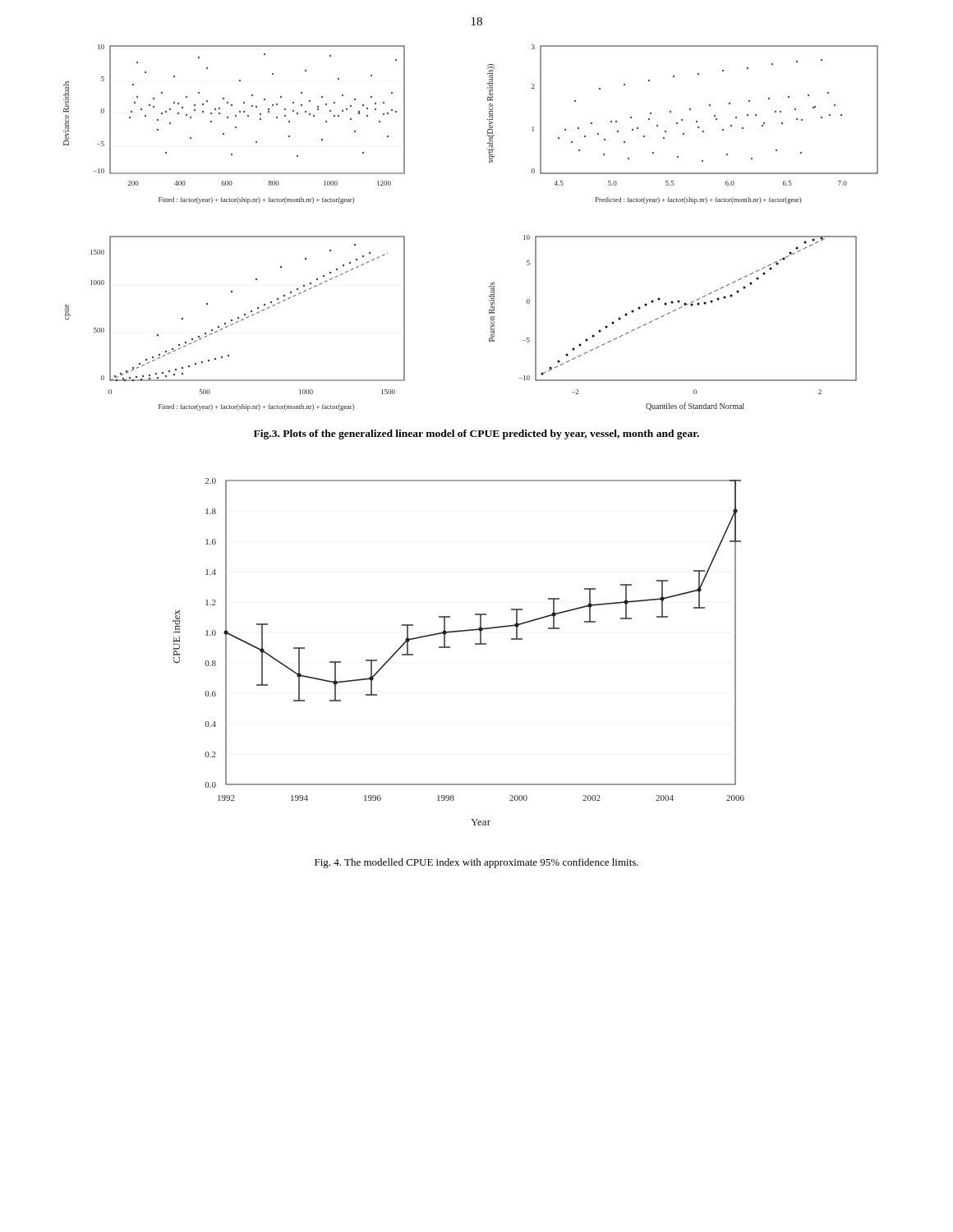Find the text starting "Fig. 4. The"
The width and height of the screenshot is (953, 1232).
tap(476, 862)
